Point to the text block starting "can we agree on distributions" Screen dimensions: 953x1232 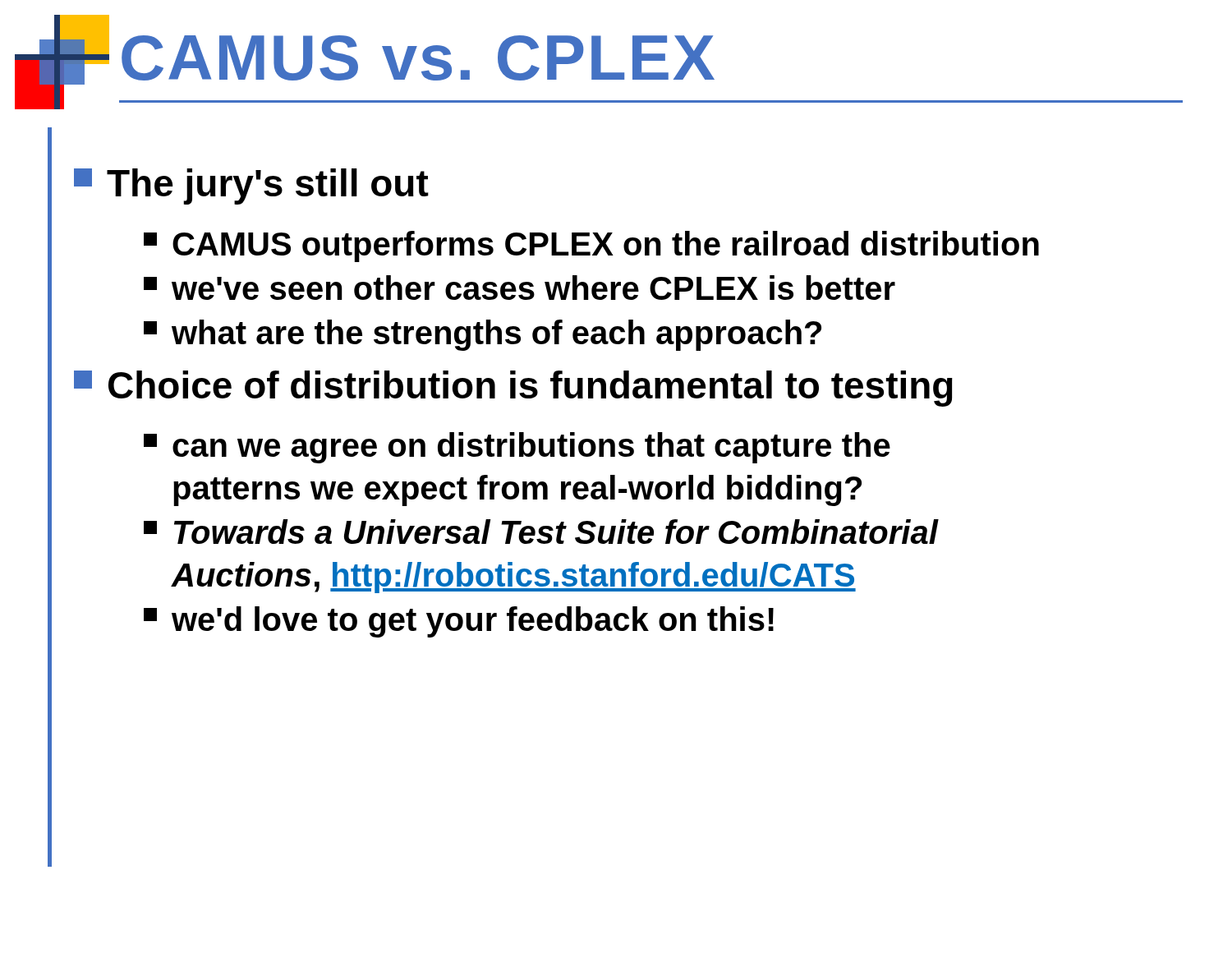517,467
